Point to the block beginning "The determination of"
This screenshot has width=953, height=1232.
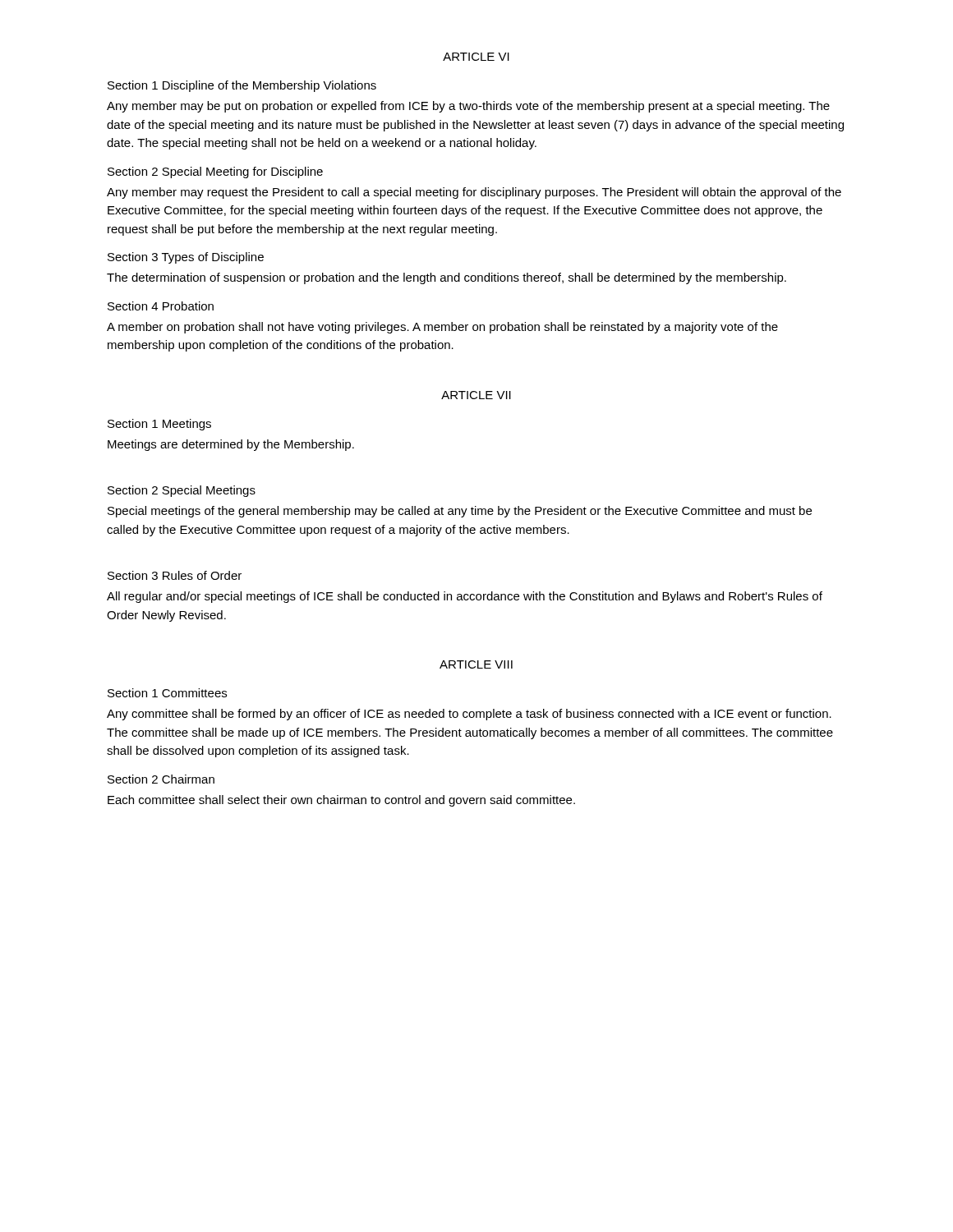[447, 277]
